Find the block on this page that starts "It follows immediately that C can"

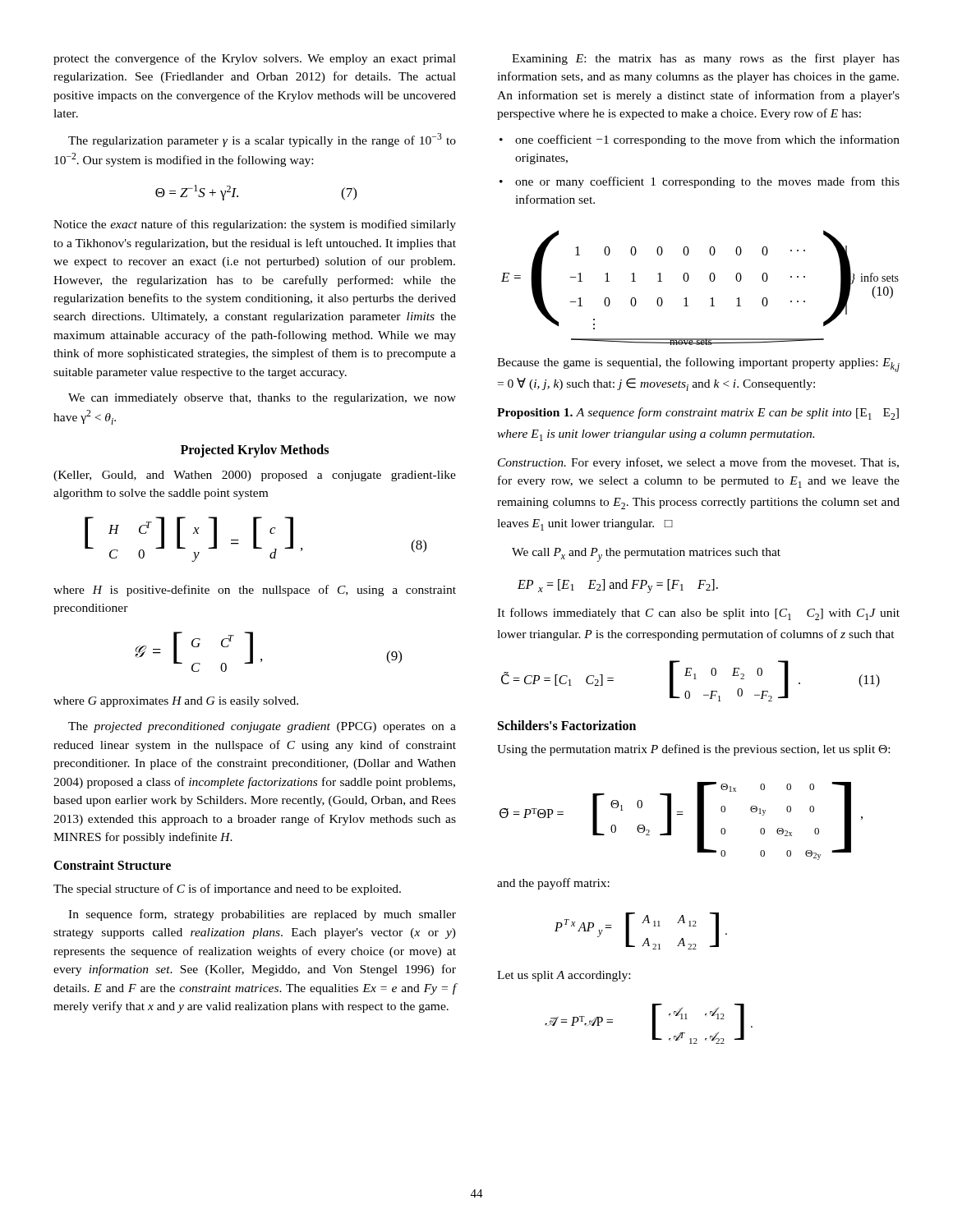pos(698,623)
